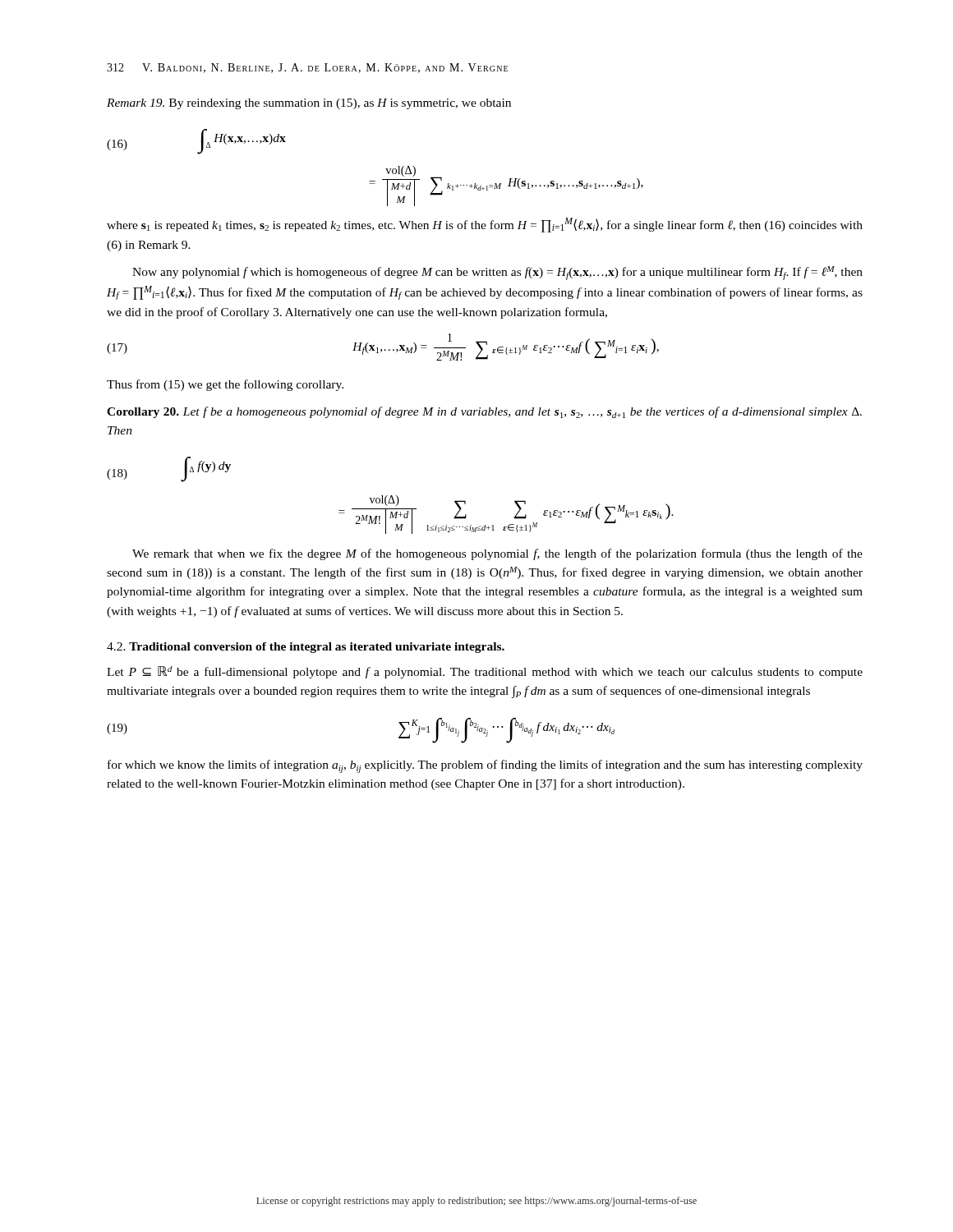Click the passage that begins "Remark 19. By"
Screen dimensions: 1232x953
309,102
